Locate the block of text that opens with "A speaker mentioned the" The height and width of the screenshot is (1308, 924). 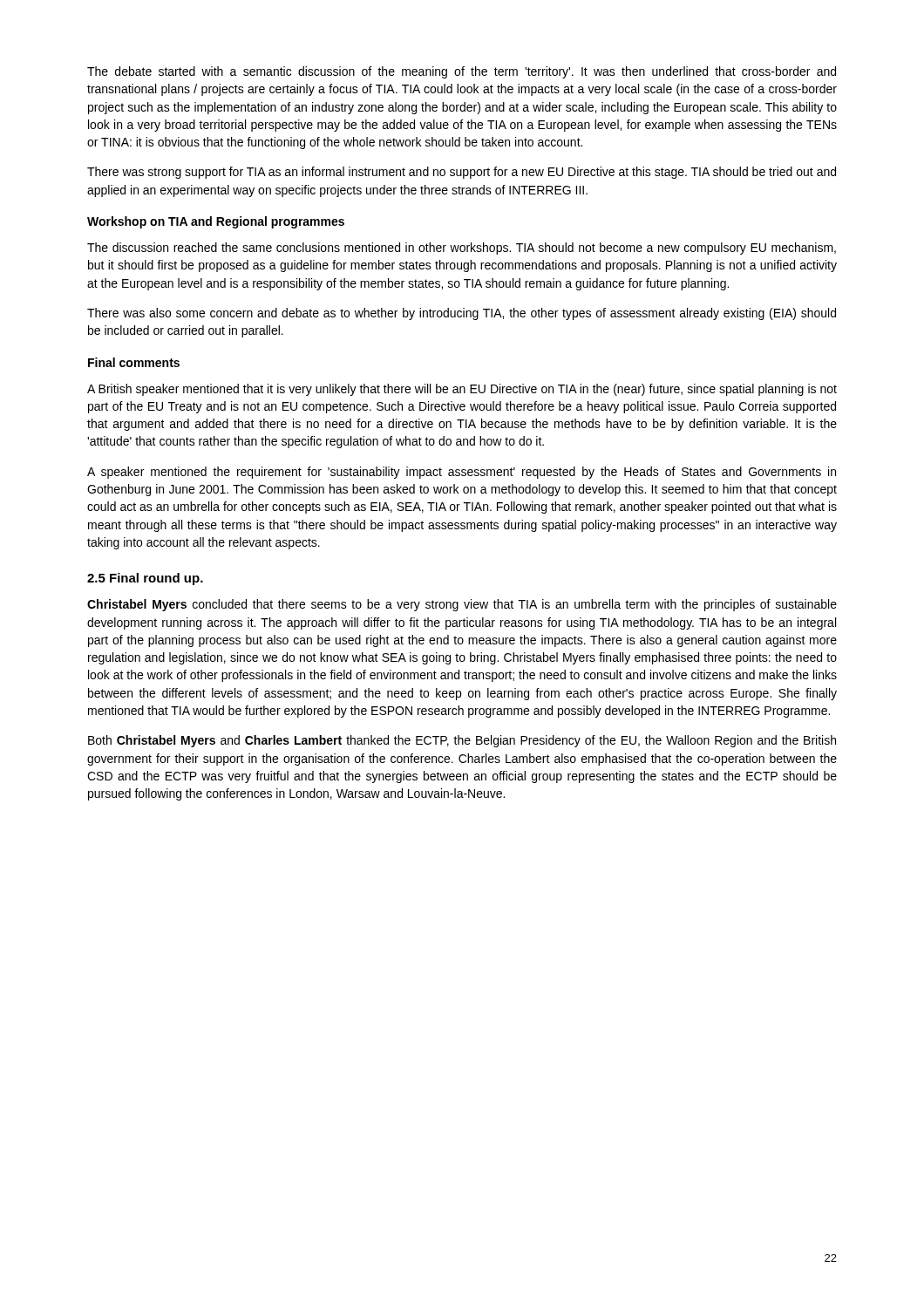pyautogui.click(x=462, y=507)
